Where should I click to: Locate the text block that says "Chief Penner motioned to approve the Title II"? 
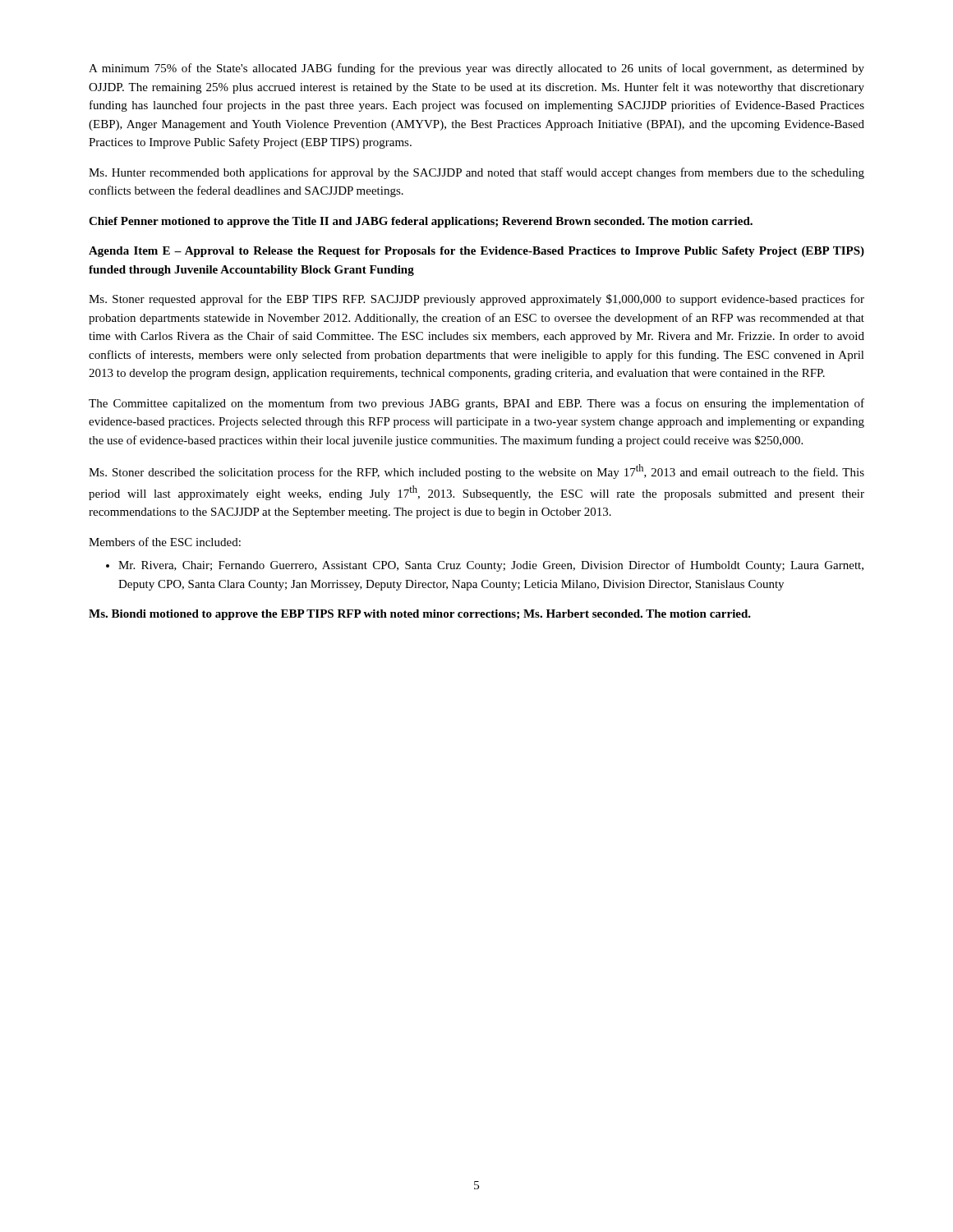pyautogui.click(x=421, y=221)
